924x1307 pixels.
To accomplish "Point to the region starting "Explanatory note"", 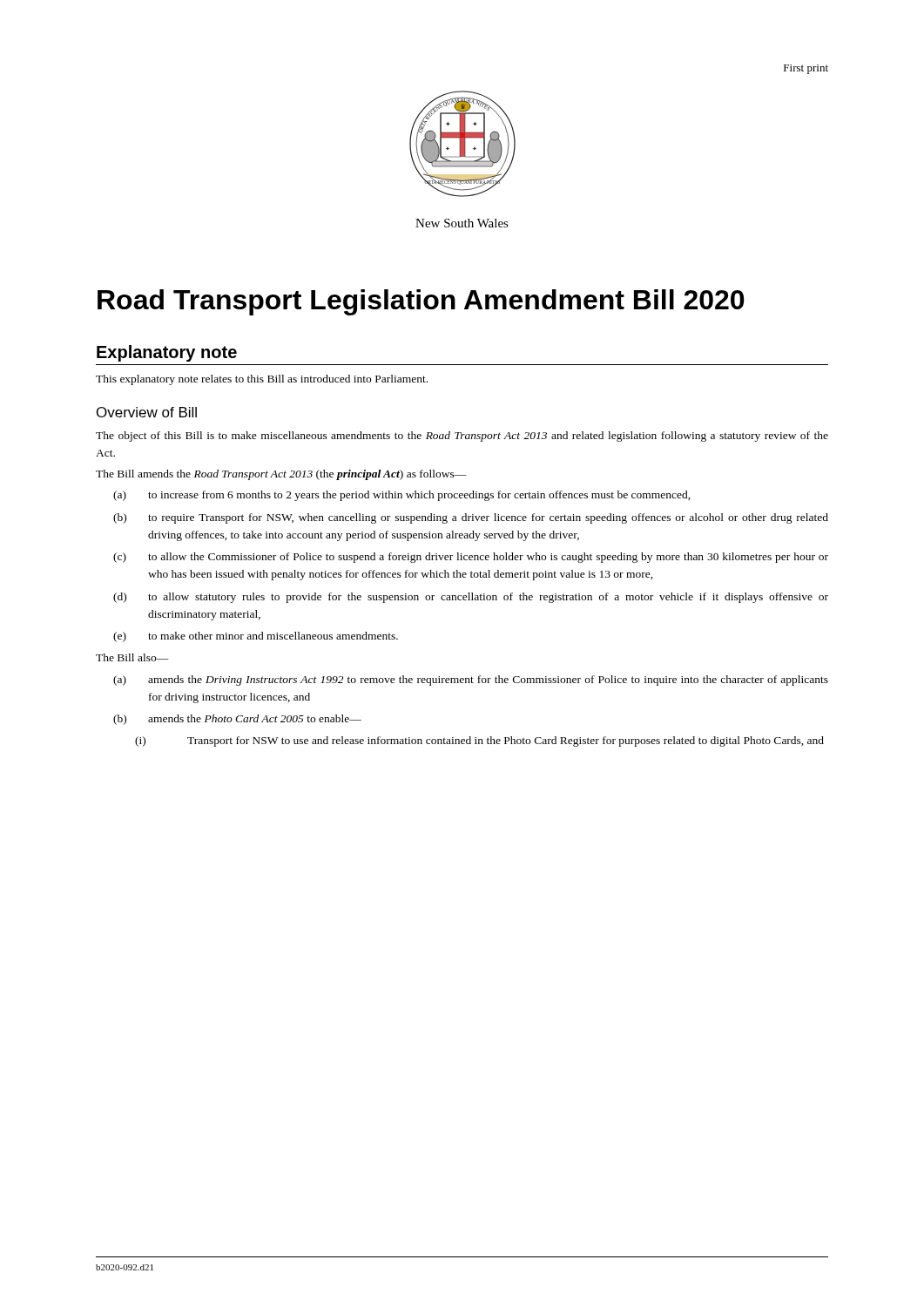I will click(166, 352).
